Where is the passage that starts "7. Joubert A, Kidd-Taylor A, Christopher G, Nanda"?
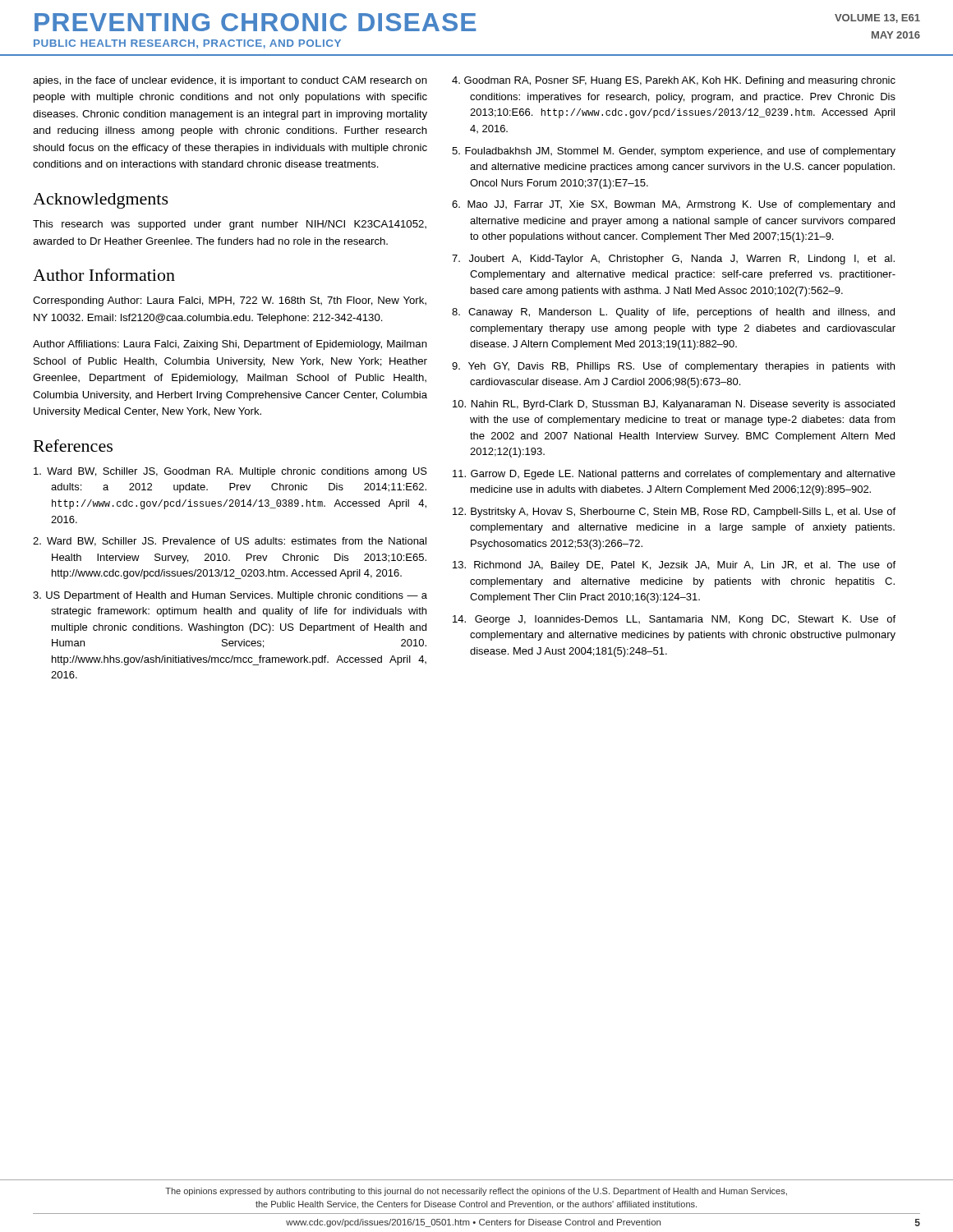This screenshot has height=1232, width=953. click(674, 274)
